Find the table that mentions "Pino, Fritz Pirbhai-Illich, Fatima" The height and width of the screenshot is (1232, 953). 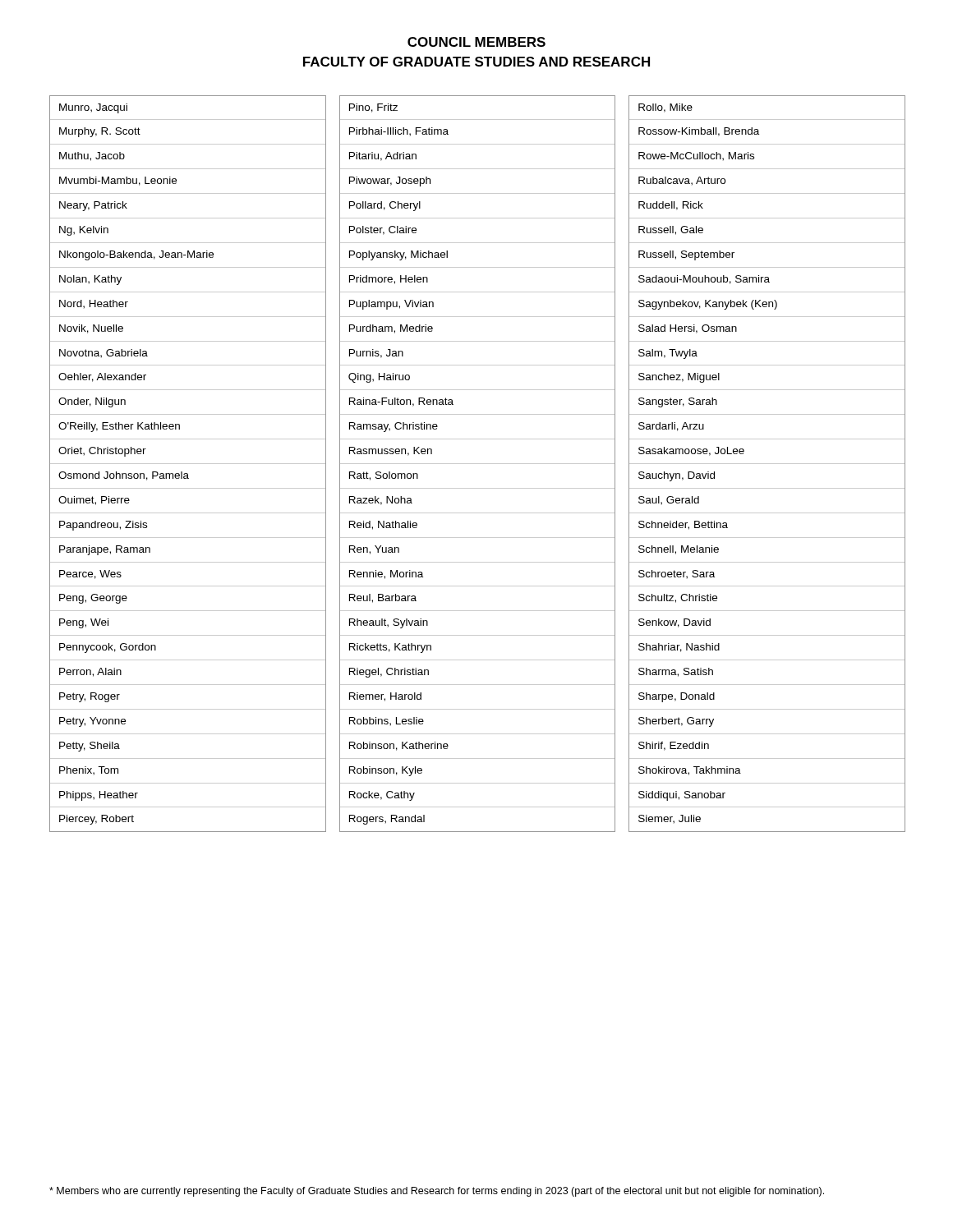pos(477,464)
